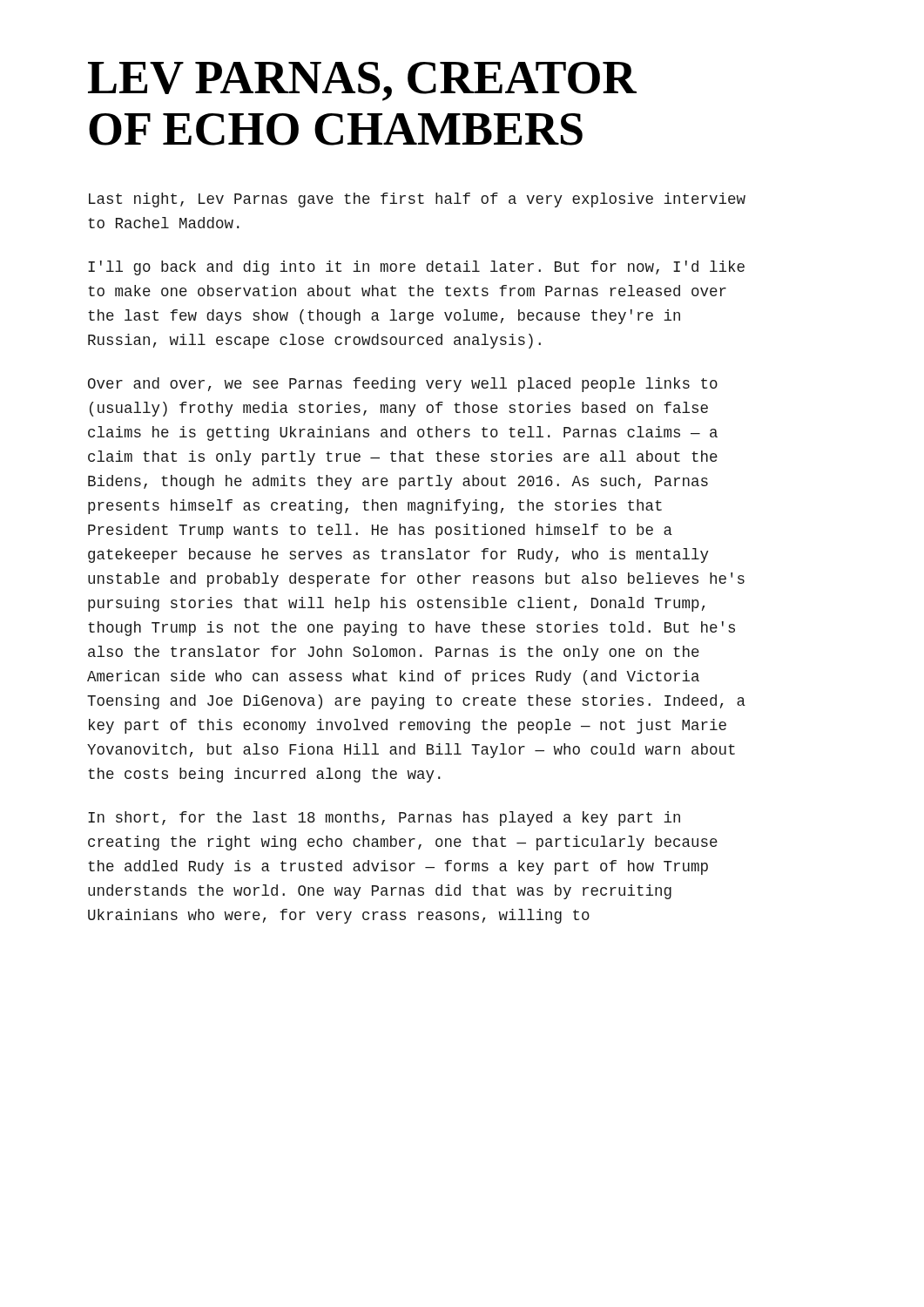Image resolution: width=924 pixels, height=1307 pixels.
Task: Select the text block starting "LEV PARNAS, CREATOROF ECHO CHAMBERS"
Action: pos(362,104)
